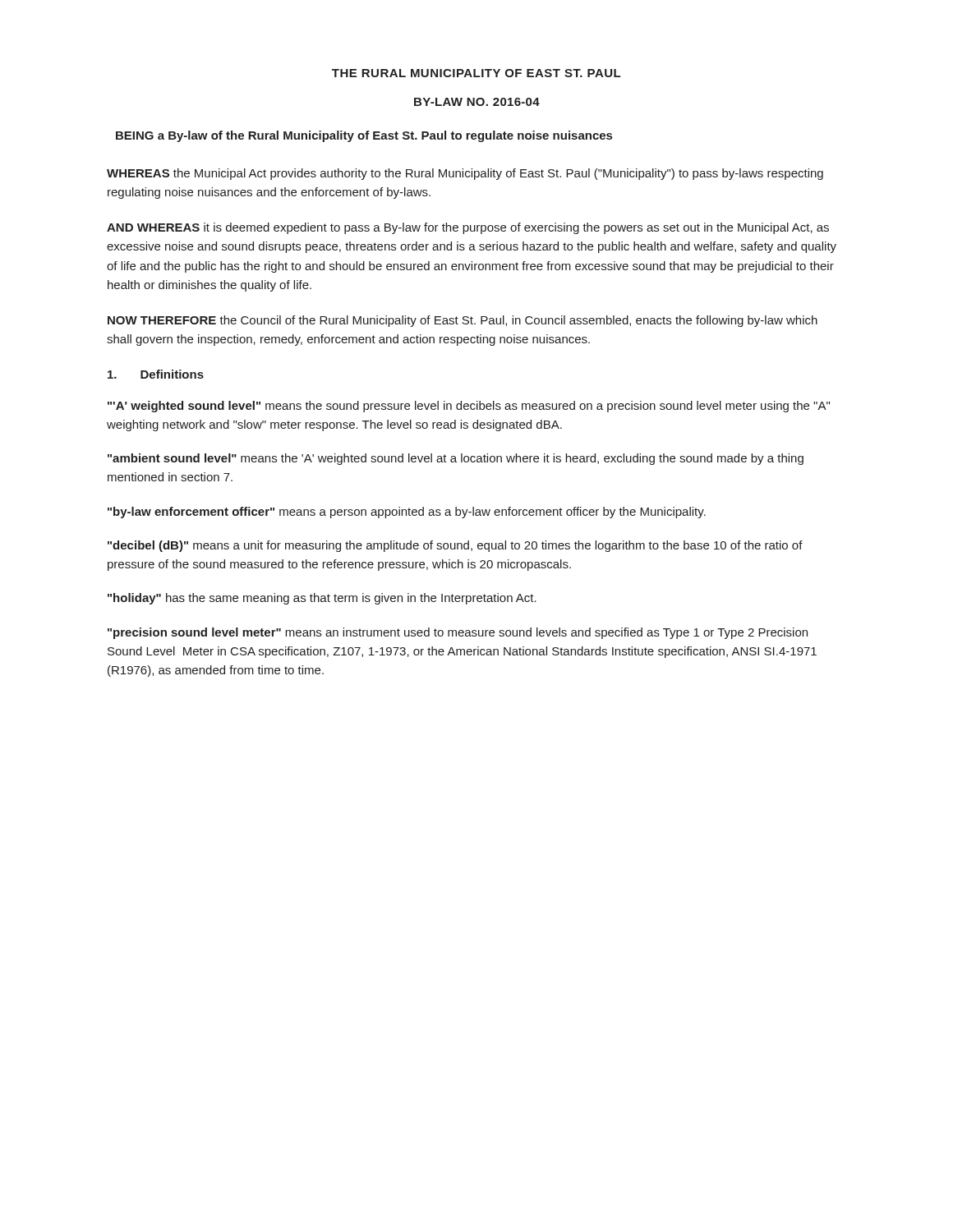Navigate to the element starting ""precision sound level"

pos(462,651)
